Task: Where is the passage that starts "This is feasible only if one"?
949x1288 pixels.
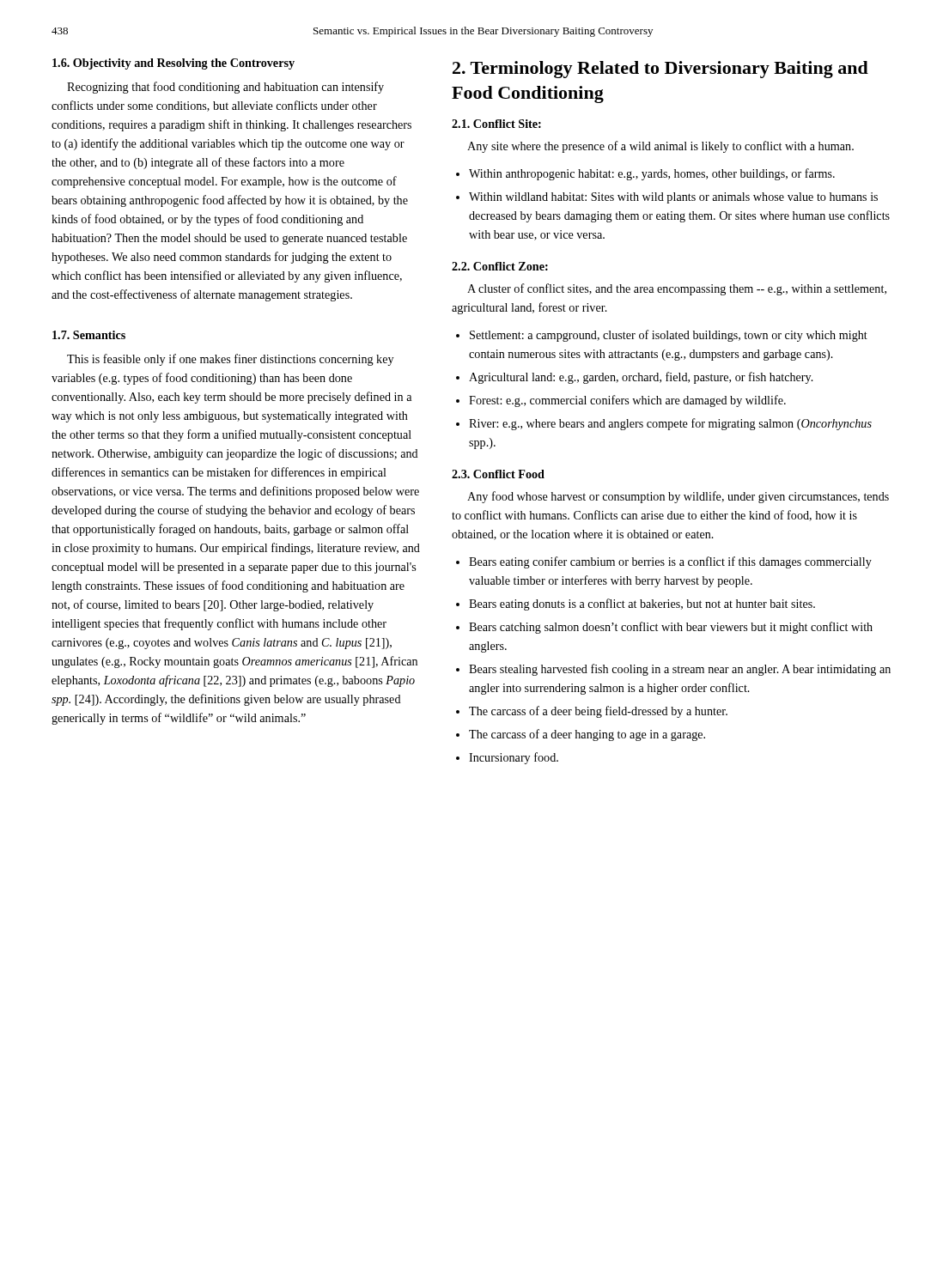Action: click(x=236, y=538)
